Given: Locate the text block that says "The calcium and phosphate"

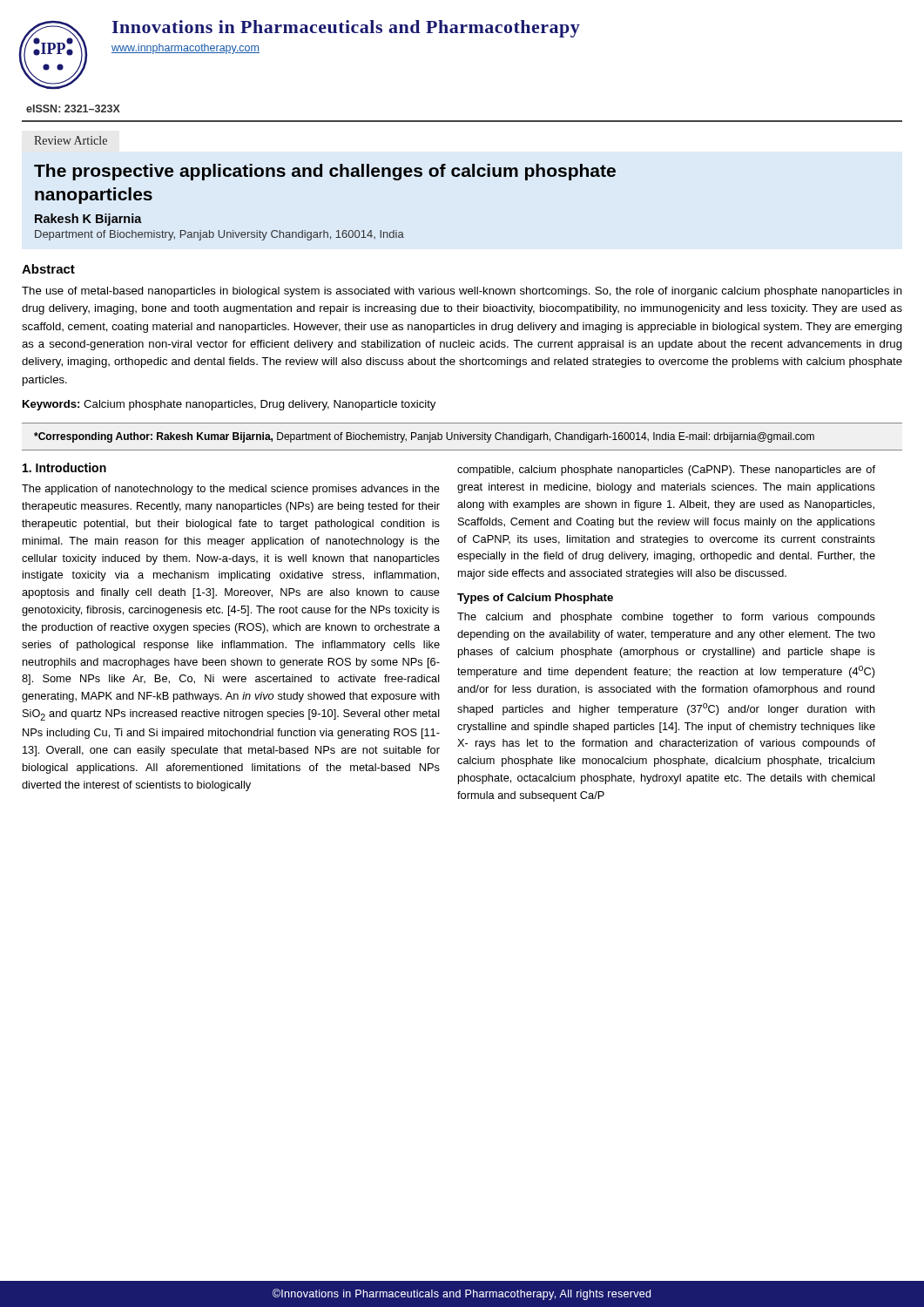Looking at the screenshot, I should click(666, 706).
